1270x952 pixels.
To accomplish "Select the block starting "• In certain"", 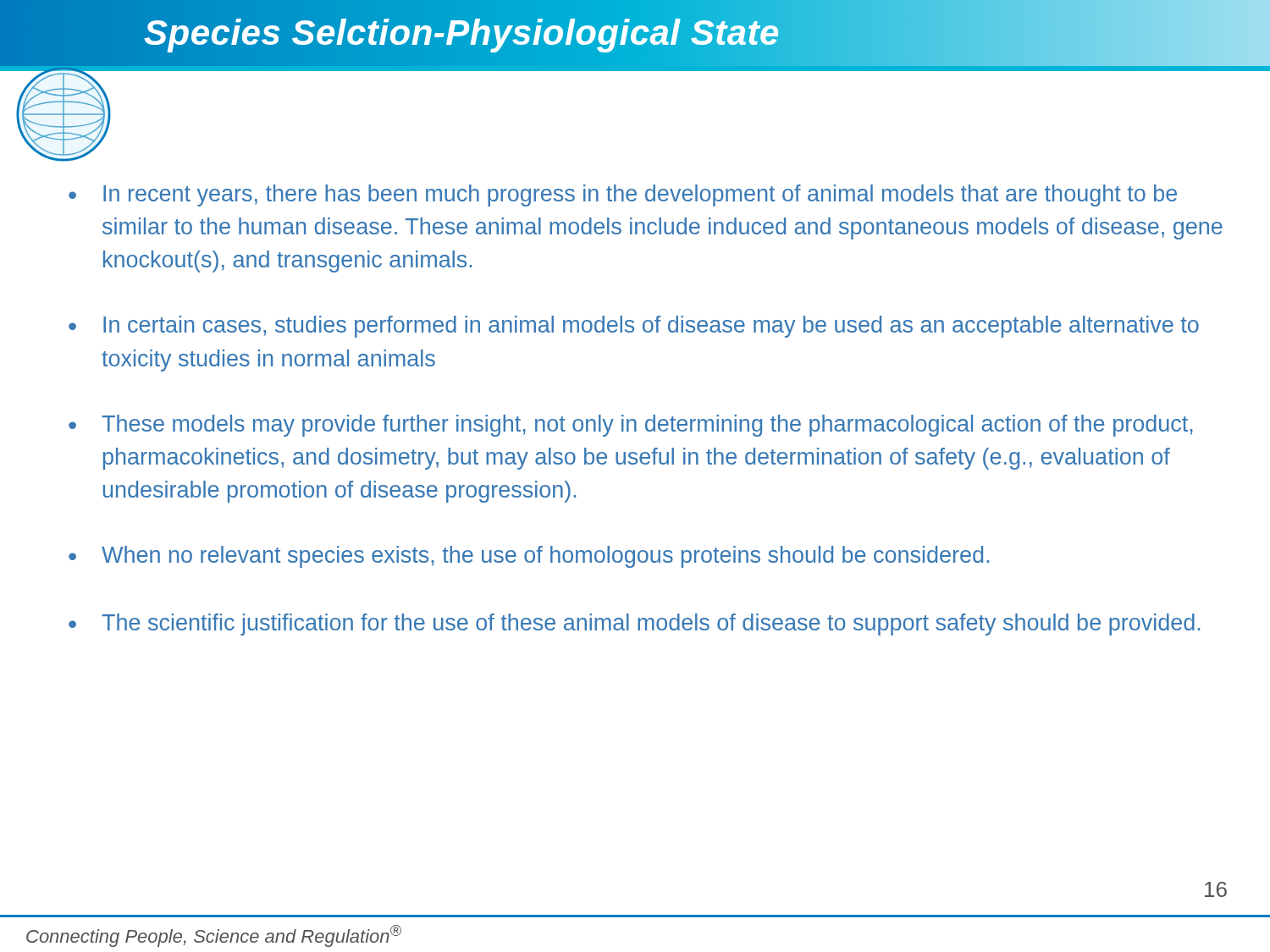I will 648,342.
